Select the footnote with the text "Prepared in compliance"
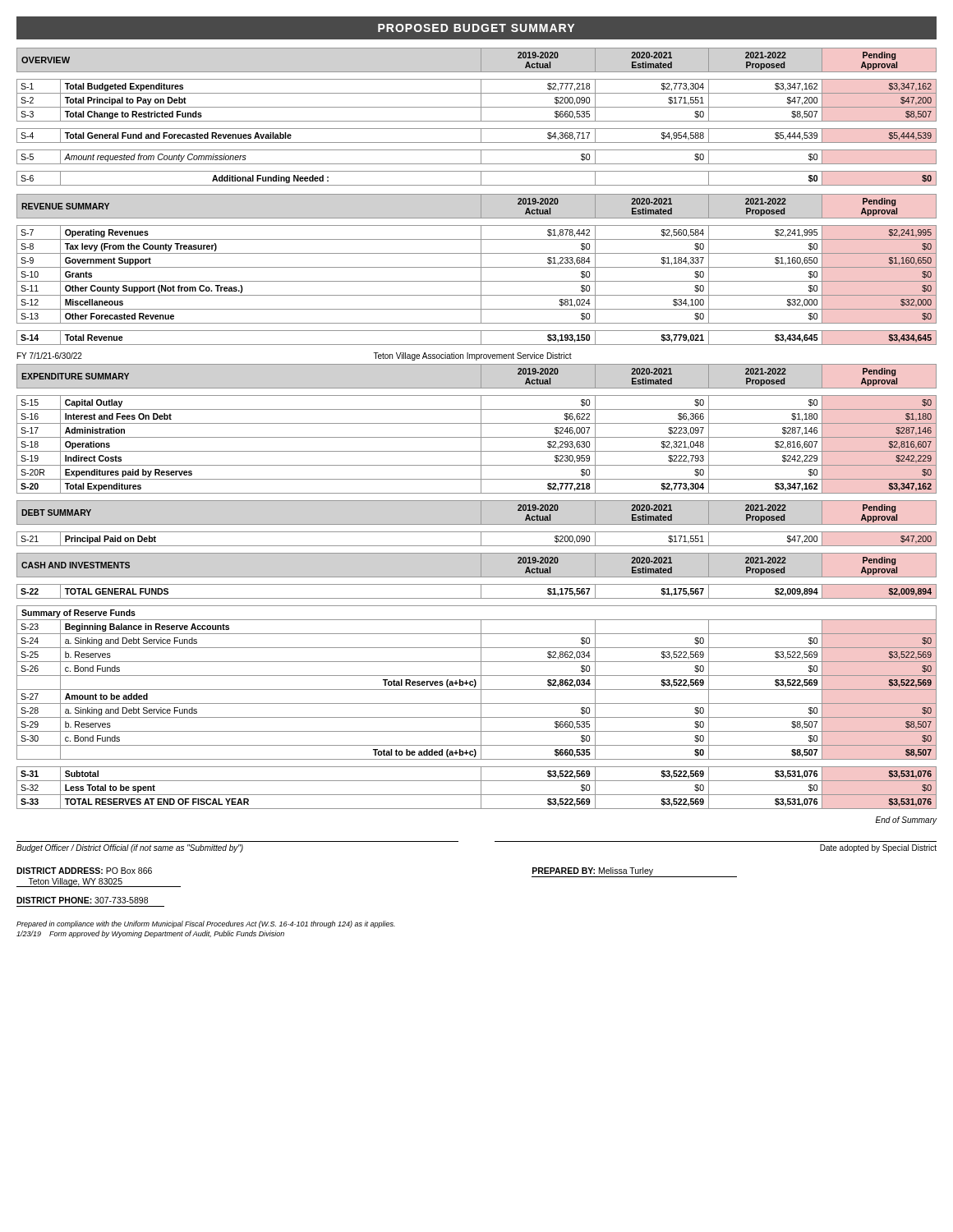 coord(206,924)
